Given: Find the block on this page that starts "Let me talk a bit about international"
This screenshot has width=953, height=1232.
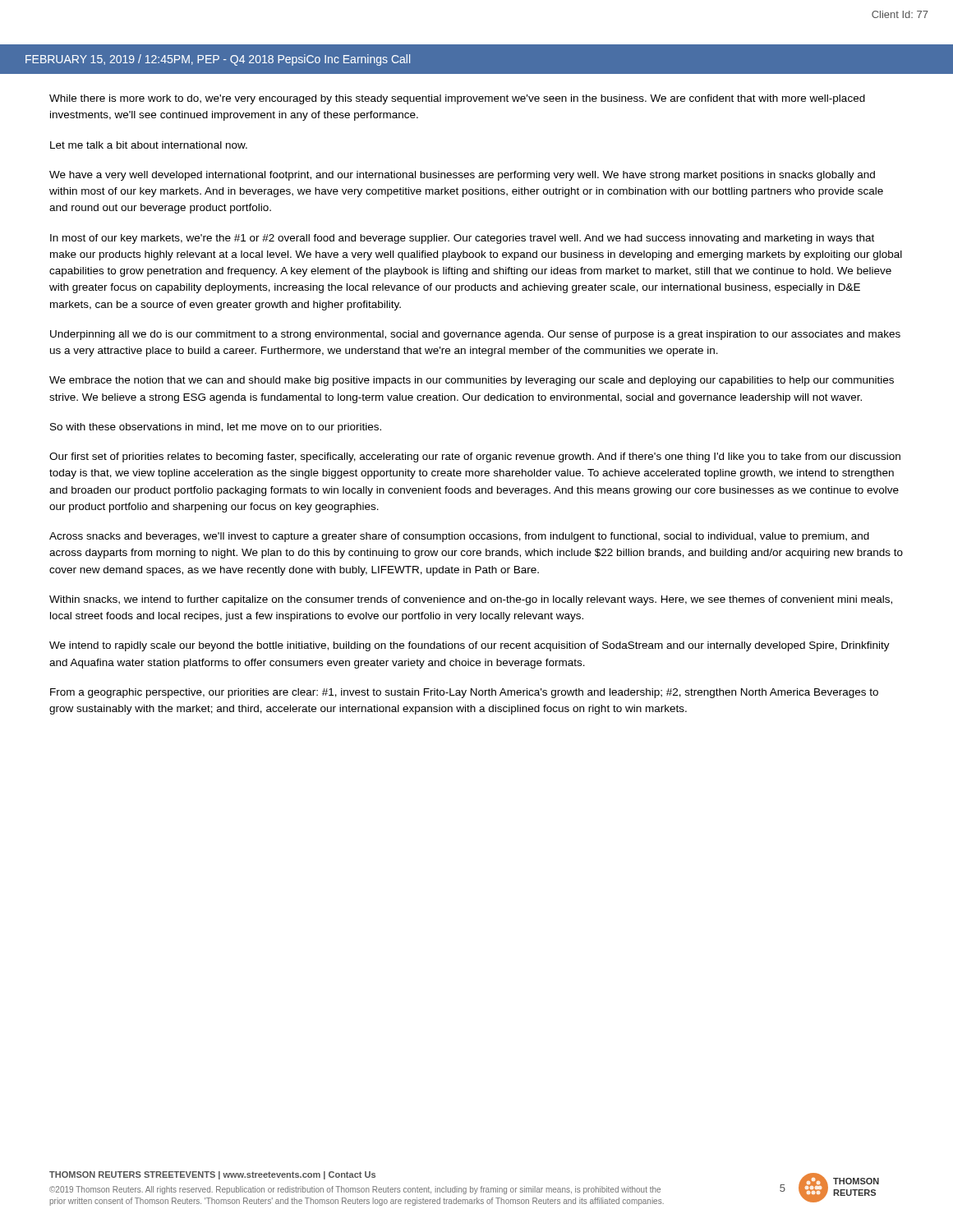Looking at the screenshot, I should (149, 145).
